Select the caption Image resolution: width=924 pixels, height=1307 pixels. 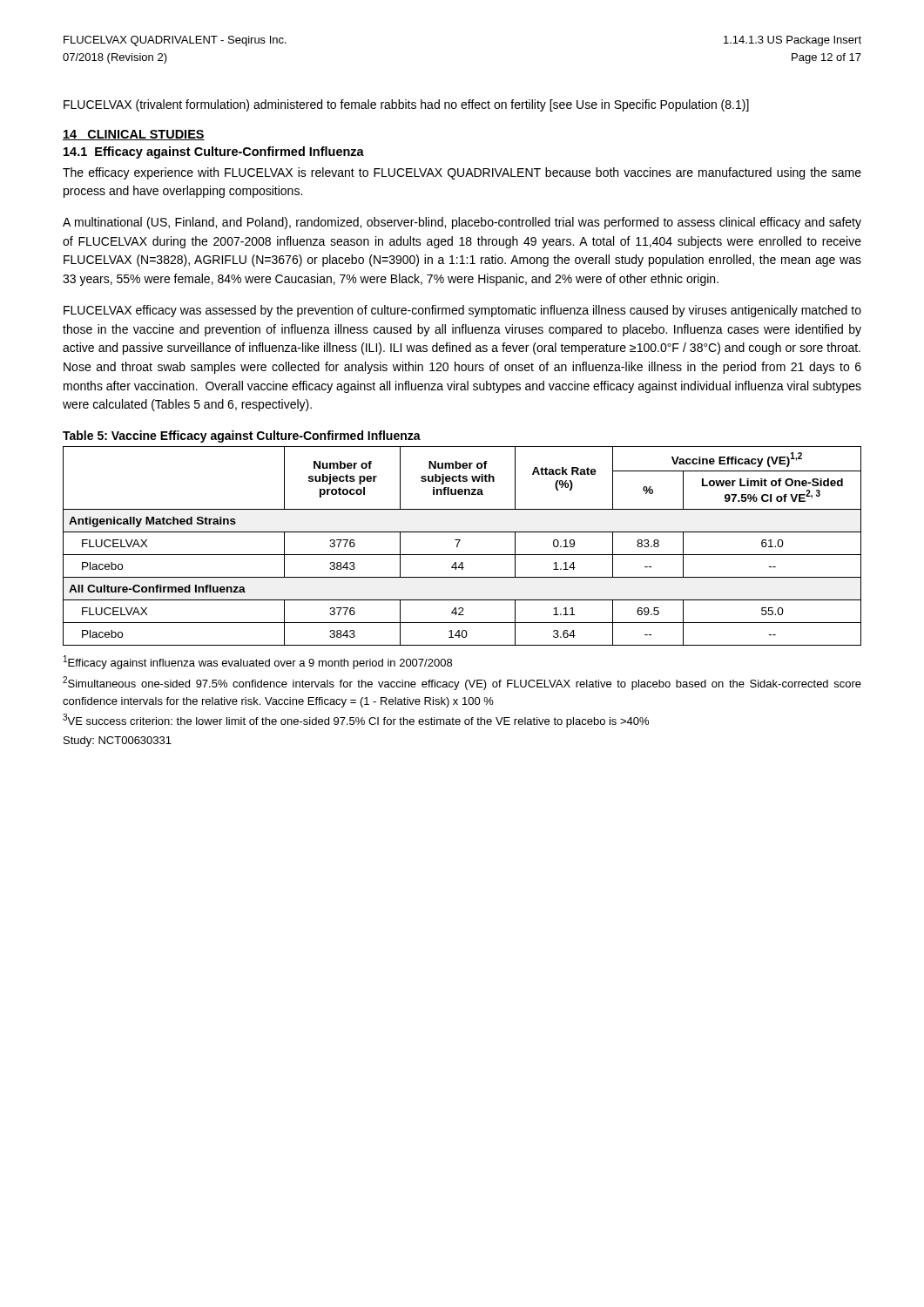point(241,436)
